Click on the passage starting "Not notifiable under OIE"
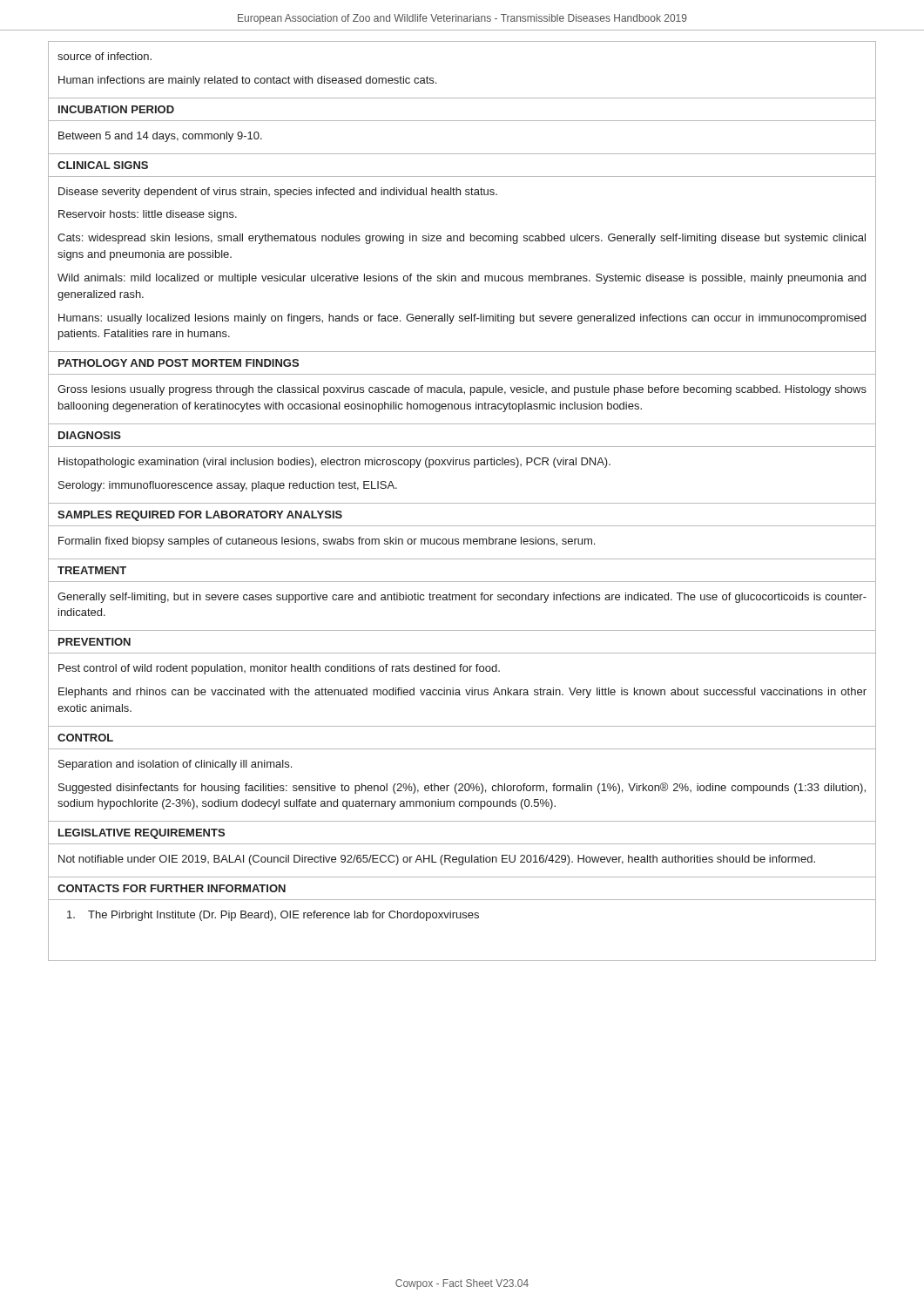Viewport: 924px width, 1307px height. (x=462, y=860)
